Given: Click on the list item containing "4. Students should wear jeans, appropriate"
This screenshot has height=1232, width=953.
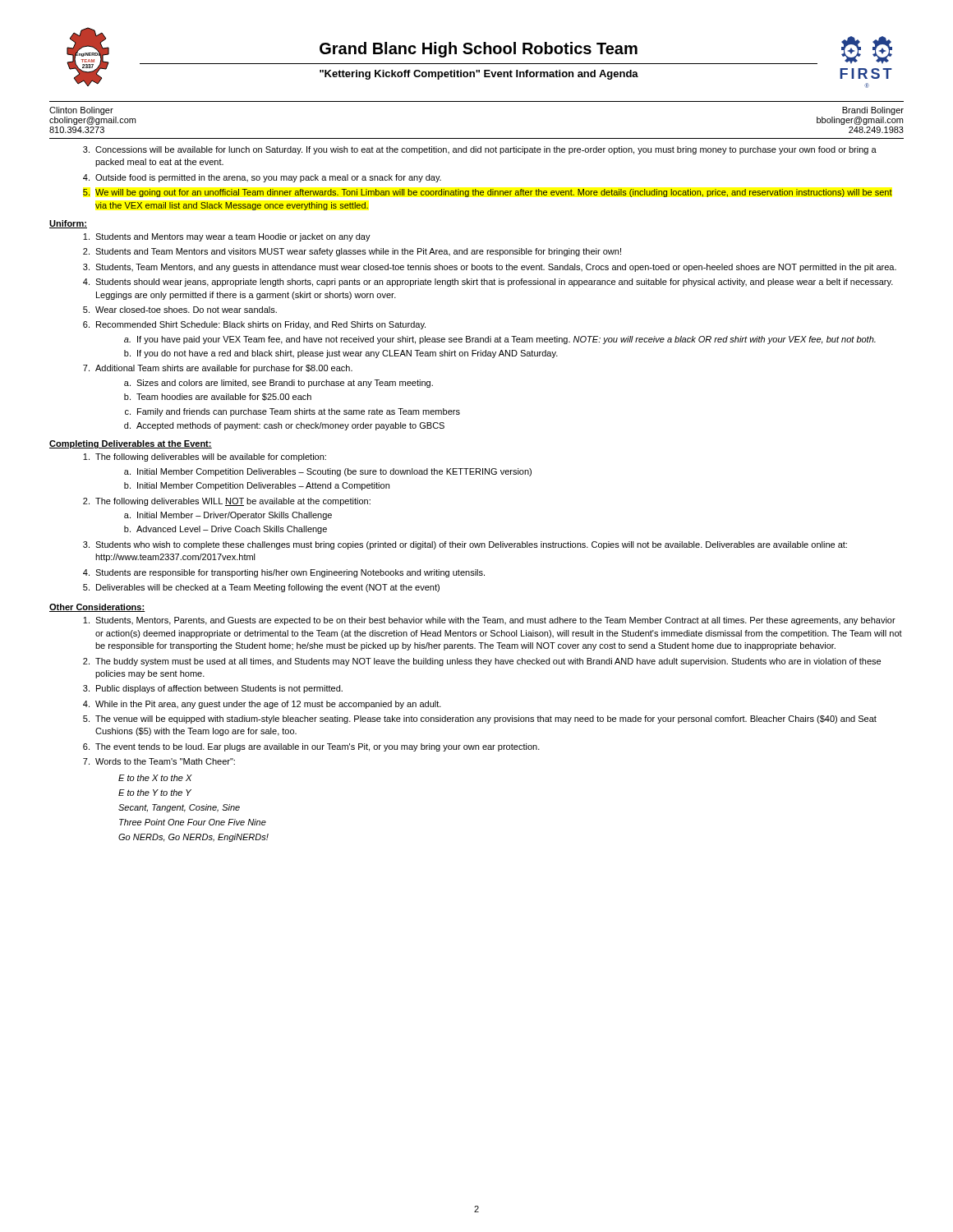Looking at the screenshot, I should point(488,289).
